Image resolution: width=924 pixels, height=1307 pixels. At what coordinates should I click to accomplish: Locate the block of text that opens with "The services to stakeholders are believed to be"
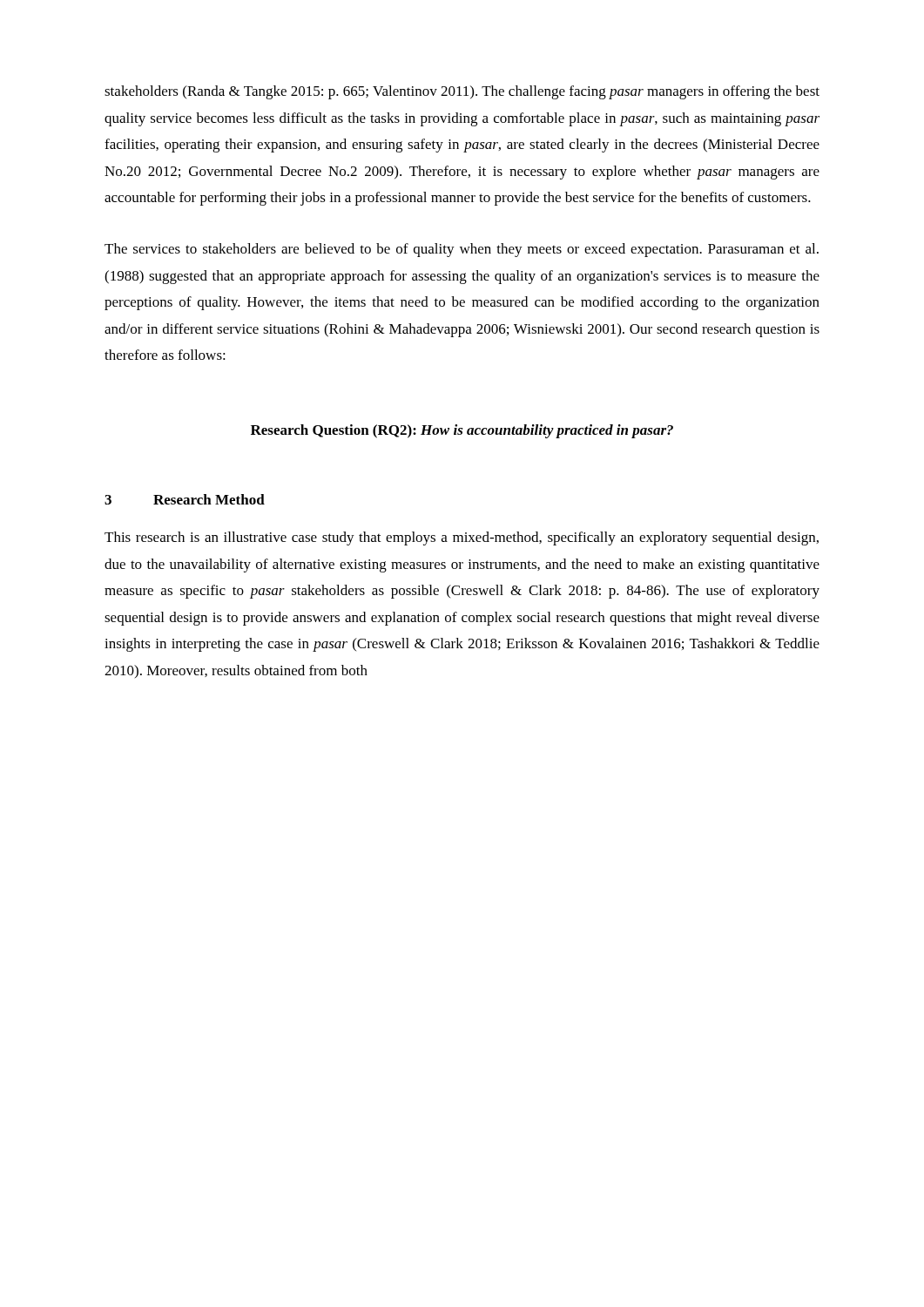point(462,303)
